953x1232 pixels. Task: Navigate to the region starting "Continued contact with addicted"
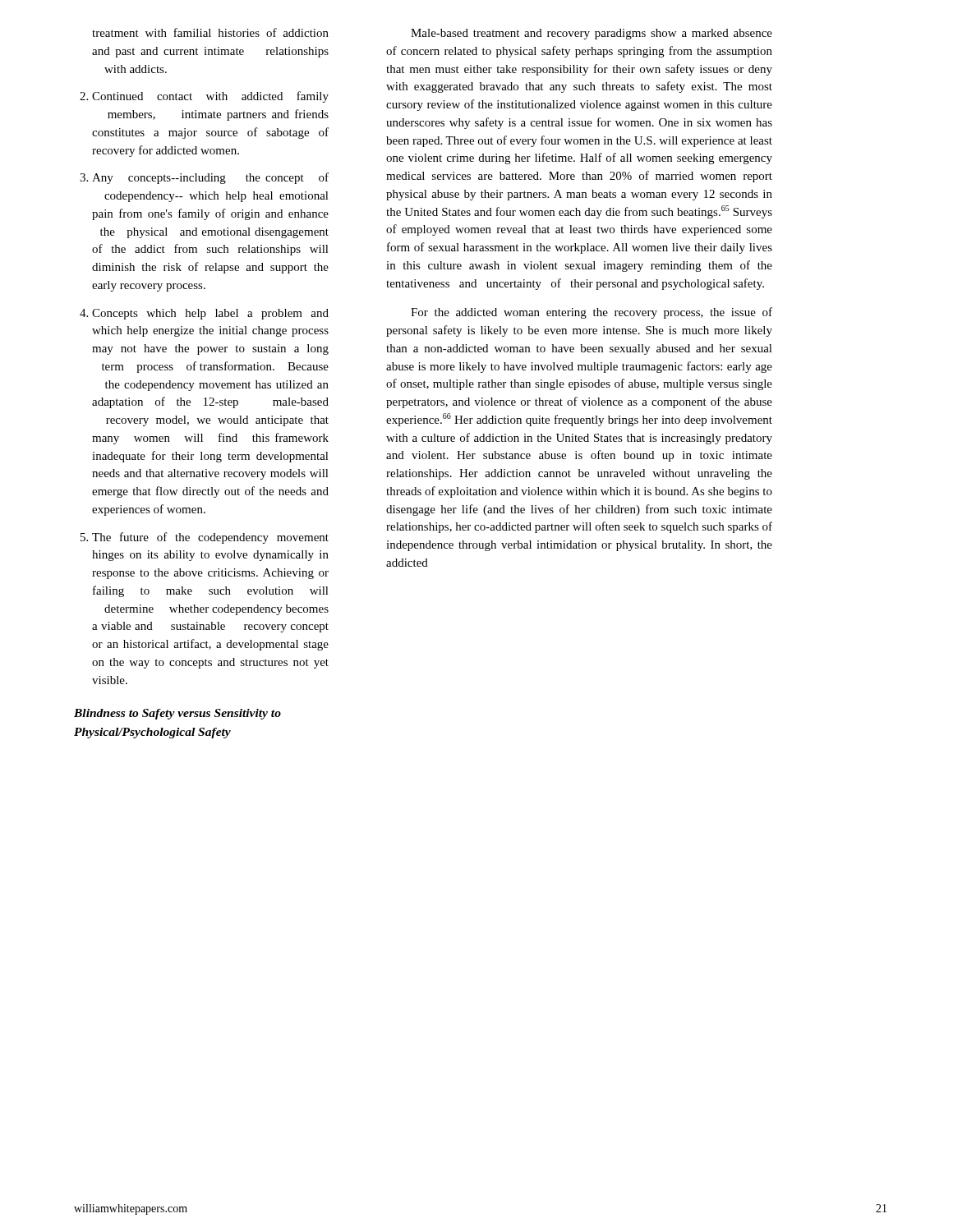coord(210,124)
